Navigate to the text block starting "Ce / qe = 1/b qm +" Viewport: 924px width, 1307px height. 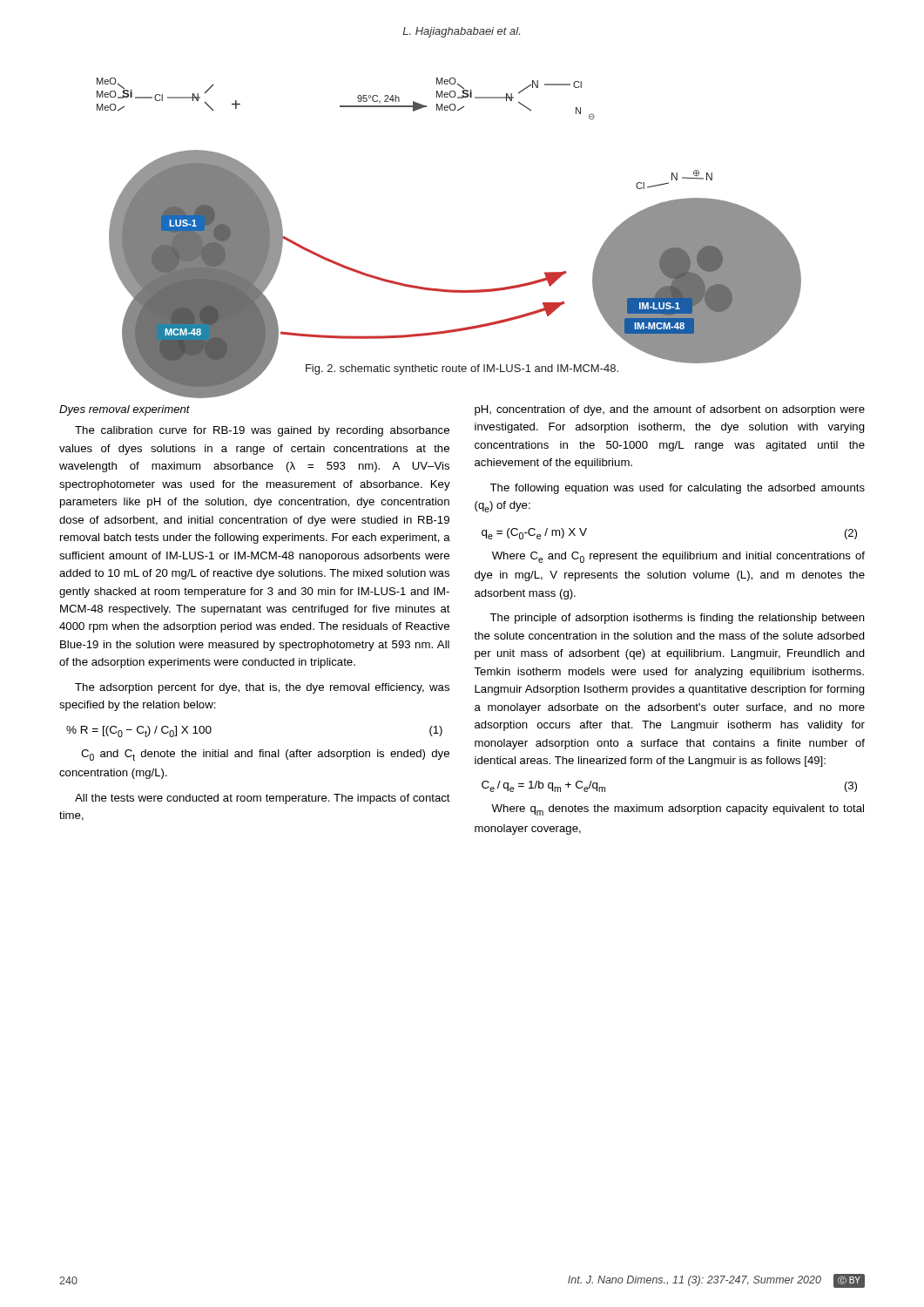(540, 786)
